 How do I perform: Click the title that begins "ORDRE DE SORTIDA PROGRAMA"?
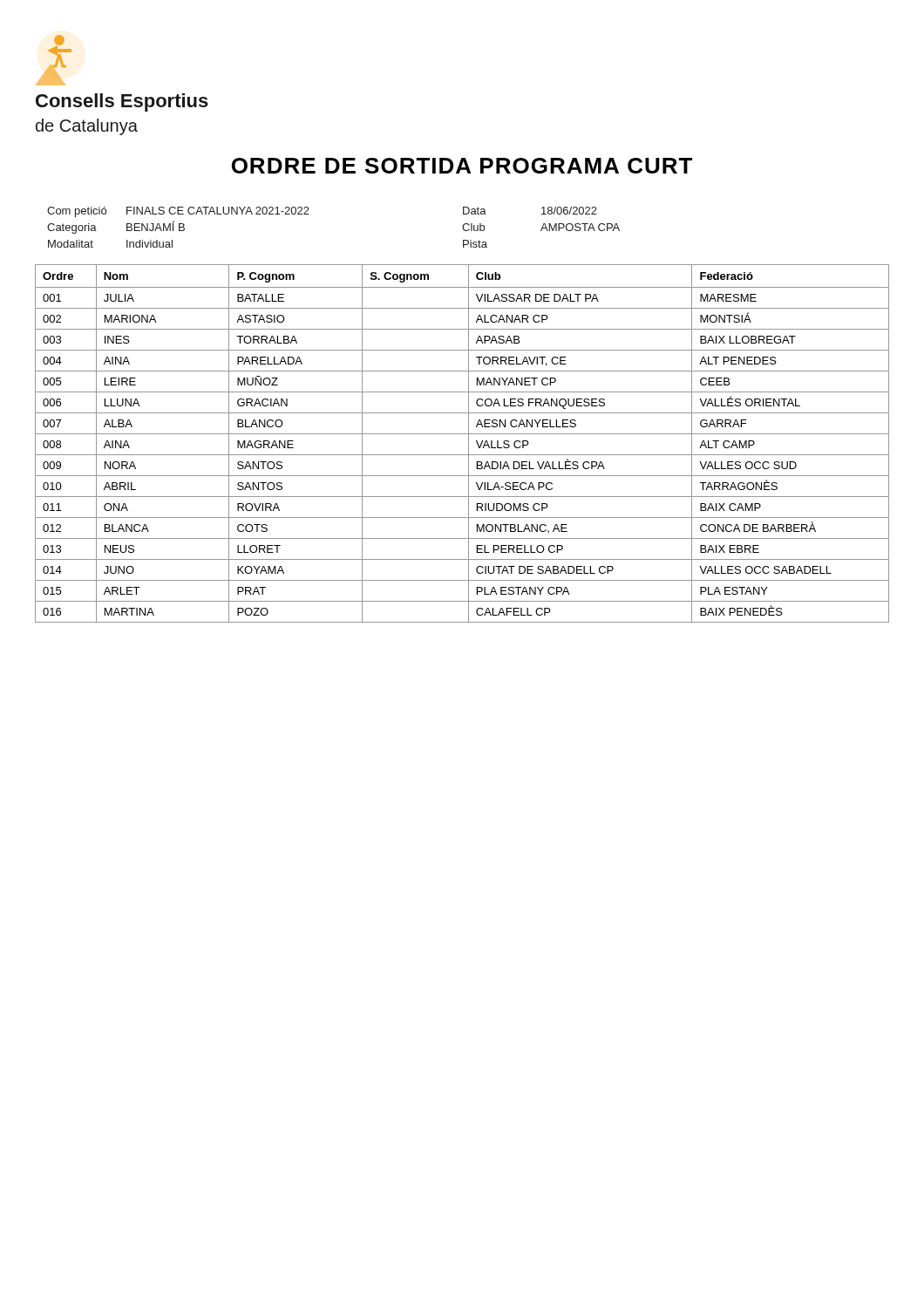tap(462, 166)
